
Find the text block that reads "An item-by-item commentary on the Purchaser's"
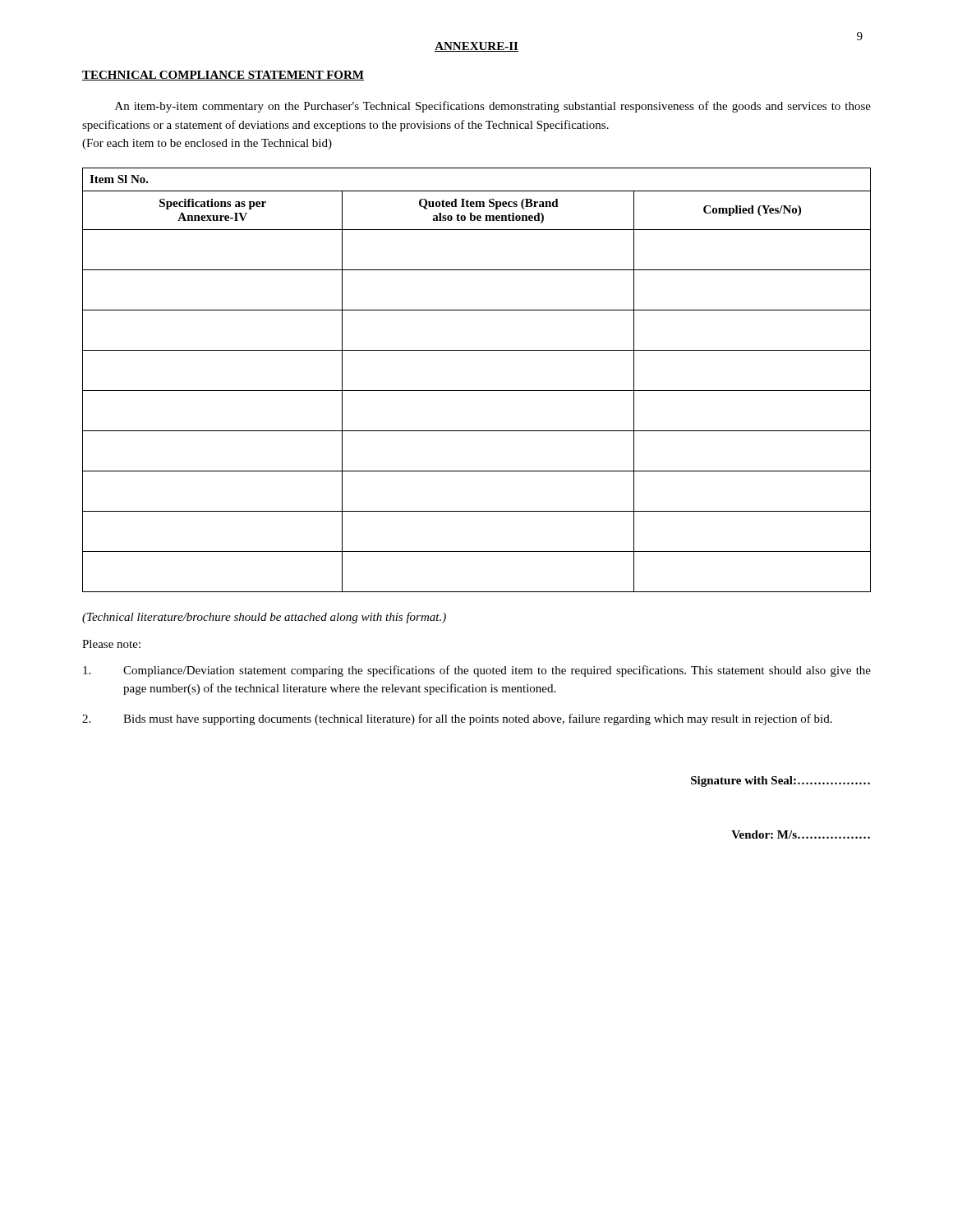pyautogui.click(x=476, y=124)
